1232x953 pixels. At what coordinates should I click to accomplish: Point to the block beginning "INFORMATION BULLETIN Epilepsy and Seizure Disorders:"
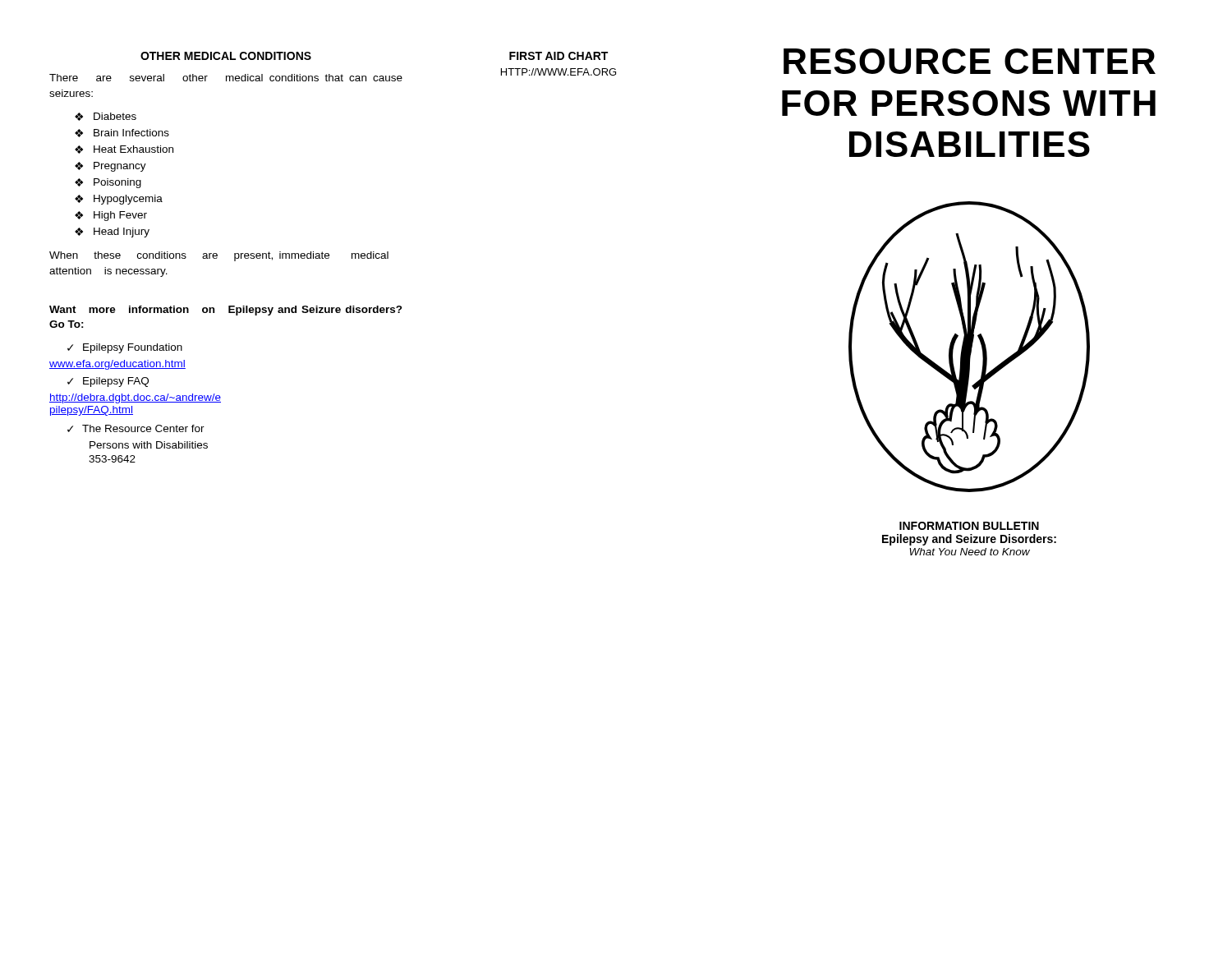coord(969,538)
